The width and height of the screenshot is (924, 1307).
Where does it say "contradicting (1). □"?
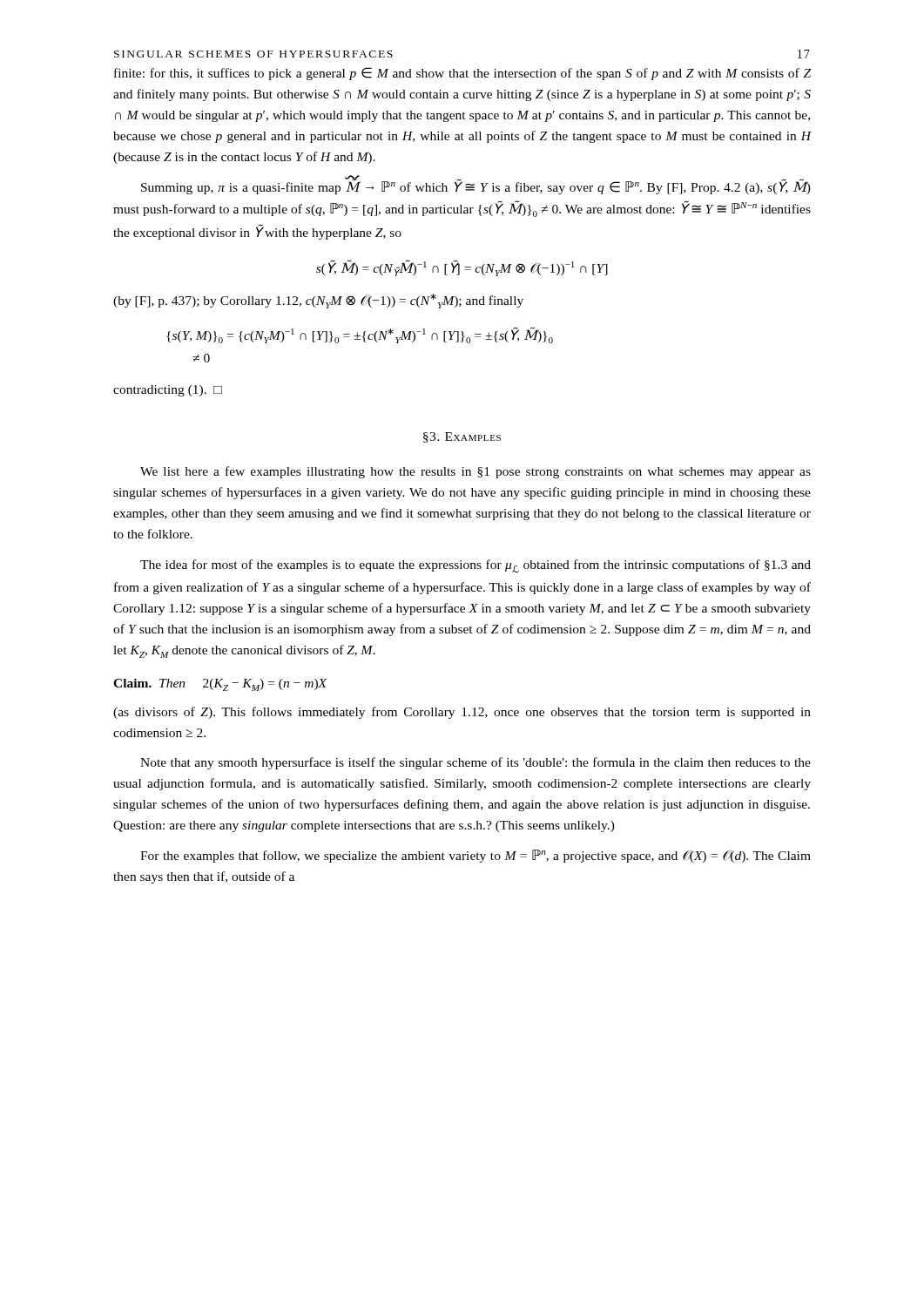click(x=168, y=391)
